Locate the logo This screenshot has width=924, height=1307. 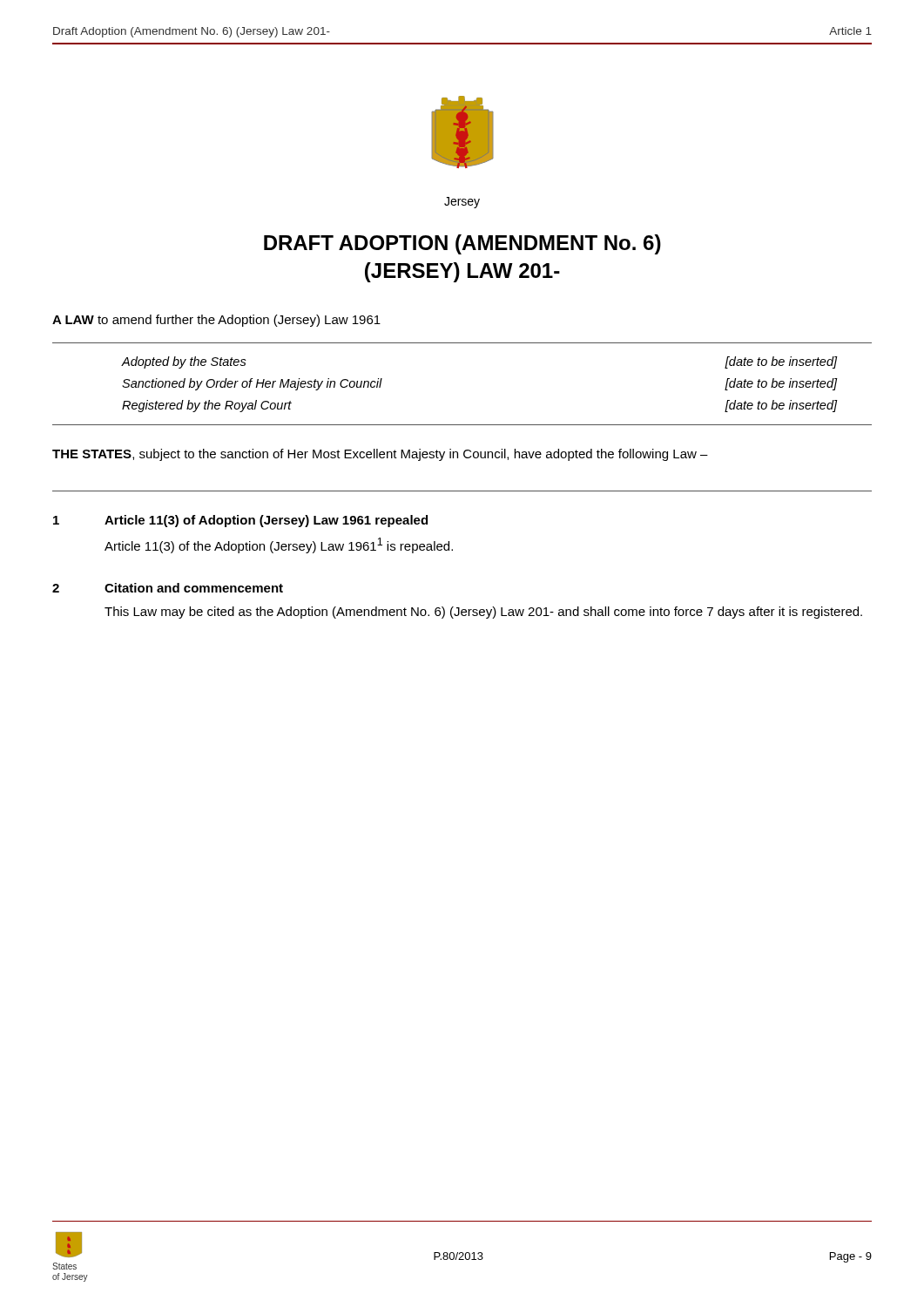coord(462,142)
